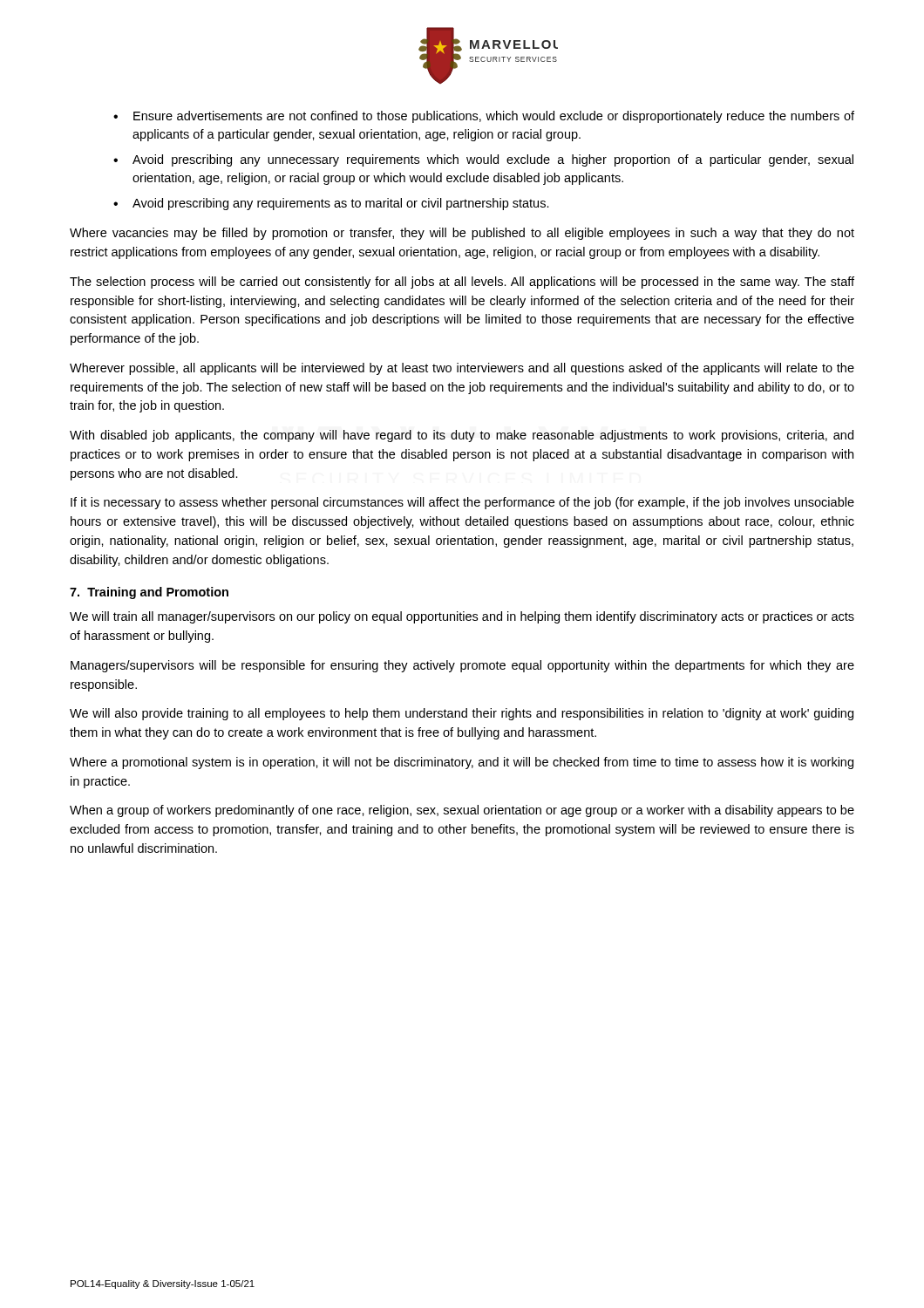
Task: Select the text block that says "We will also"
Action: pos(462,723)
